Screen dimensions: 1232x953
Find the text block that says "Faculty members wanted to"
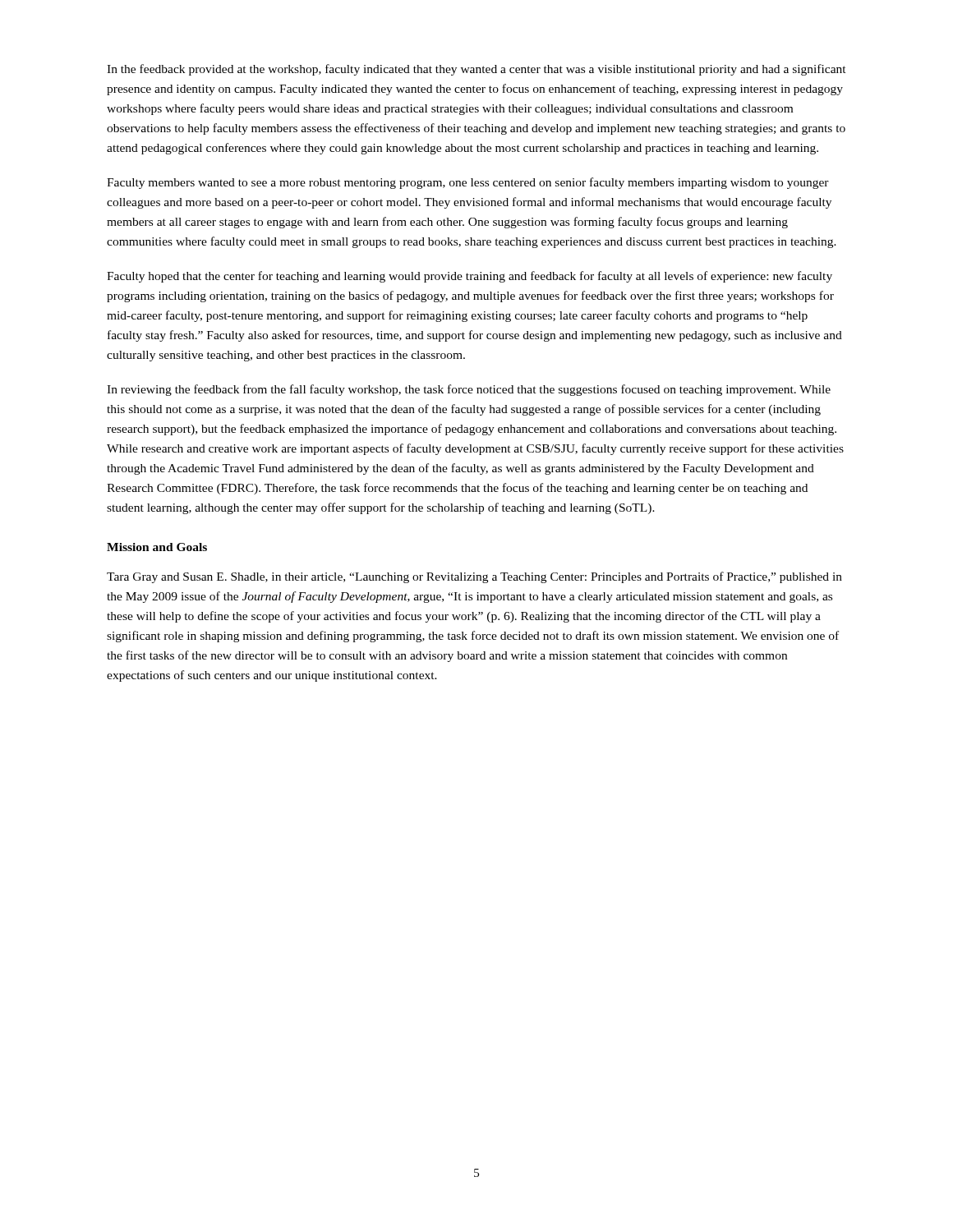tap(472, 212)
